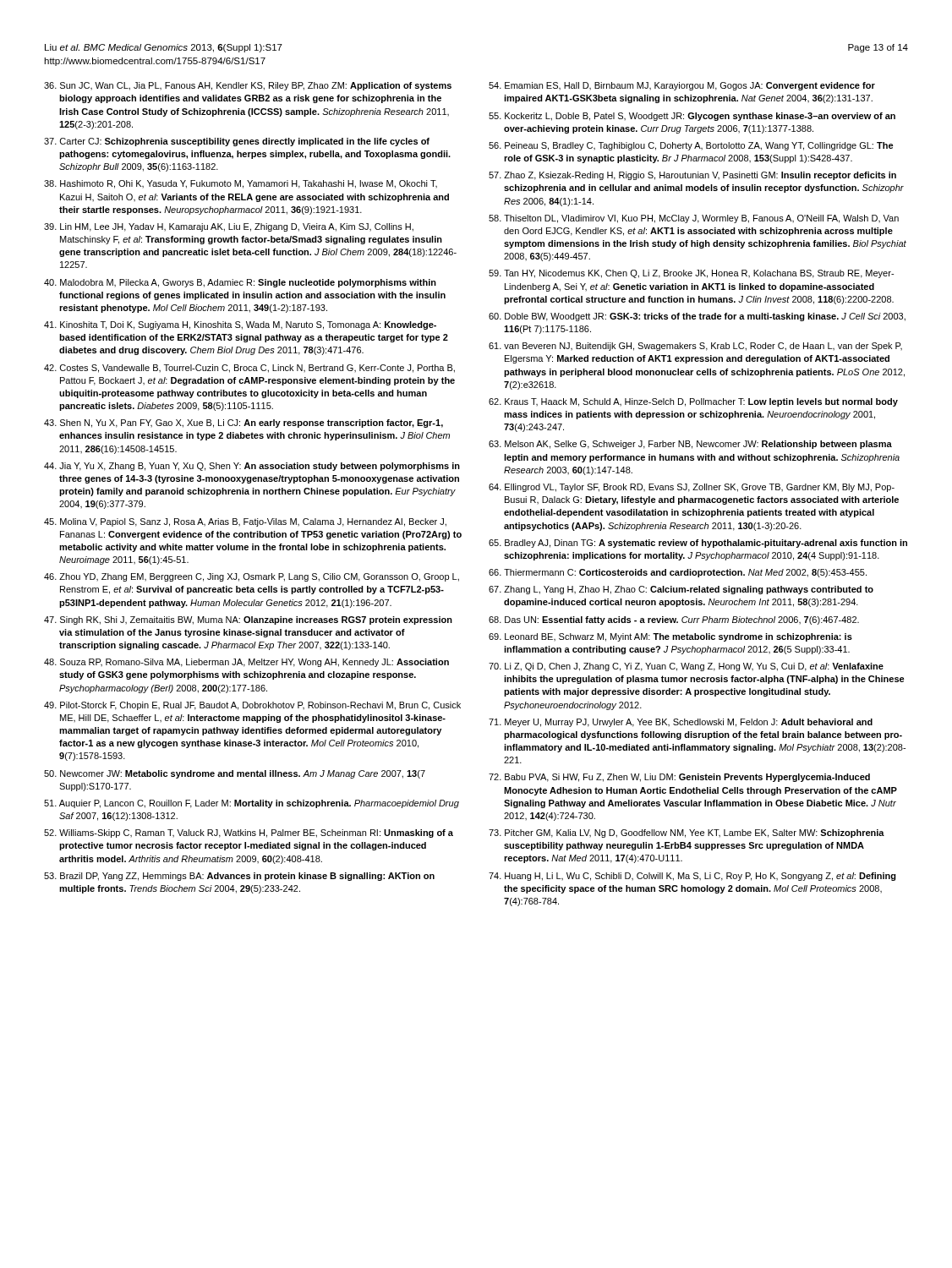Click the passage that begins "69. Leonard BE, Schwarz M, Myint AM: The"
This screenshot has width=952, height=1268.
(670, 643)
